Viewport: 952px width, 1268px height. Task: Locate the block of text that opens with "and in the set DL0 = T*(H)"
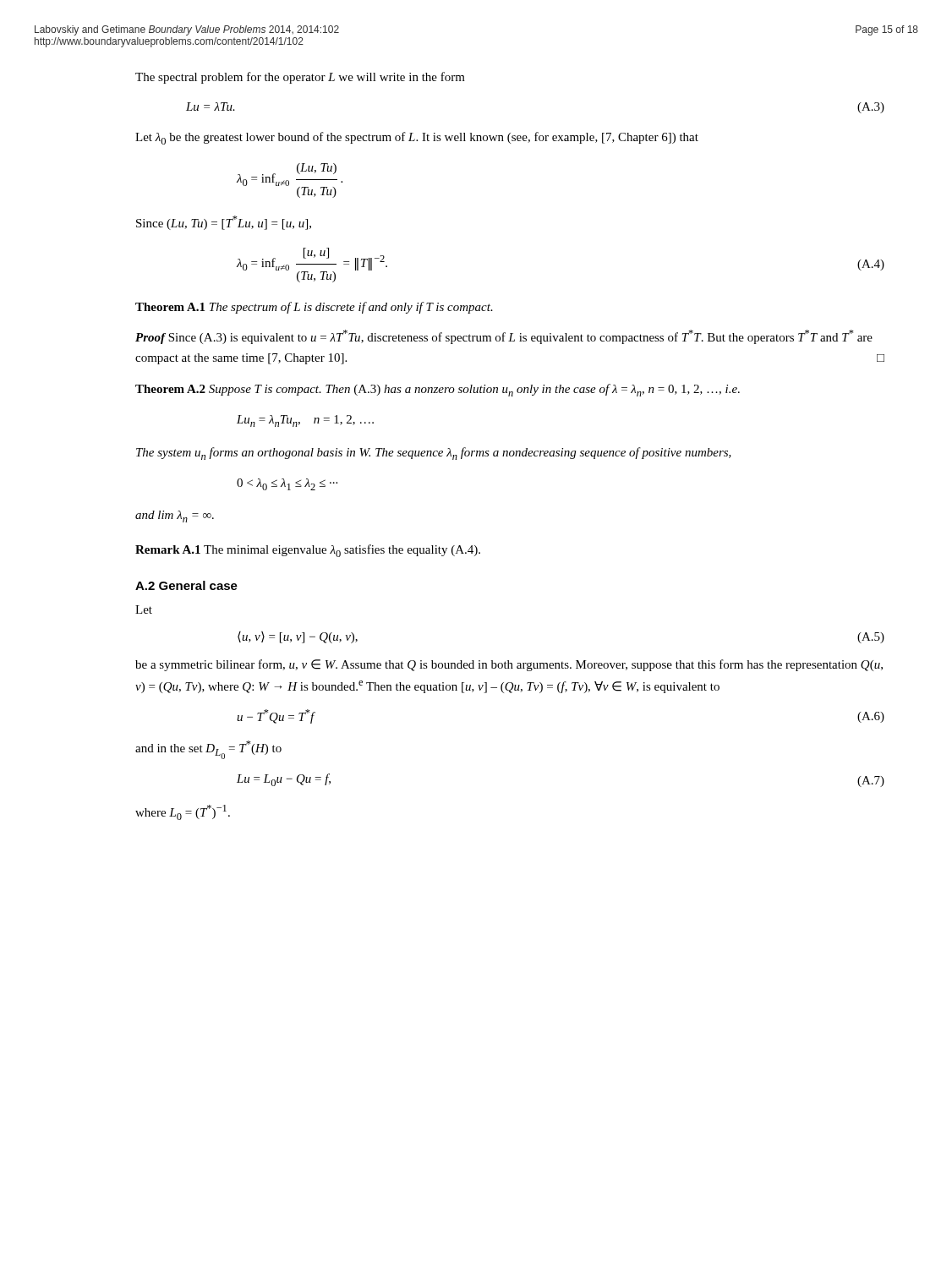[208, 749]
